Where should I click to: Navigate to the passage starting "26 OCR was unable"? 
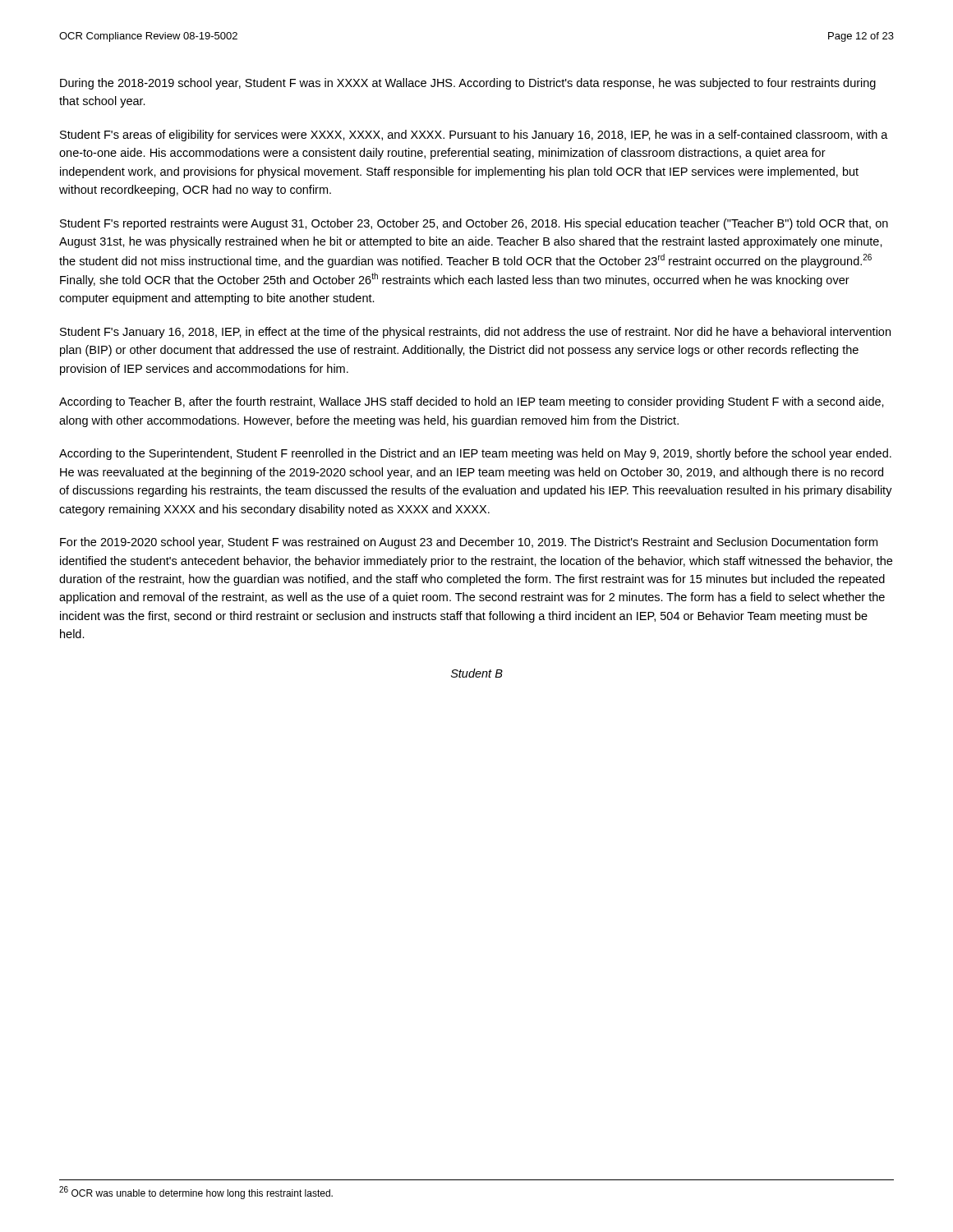point(196,1192)
